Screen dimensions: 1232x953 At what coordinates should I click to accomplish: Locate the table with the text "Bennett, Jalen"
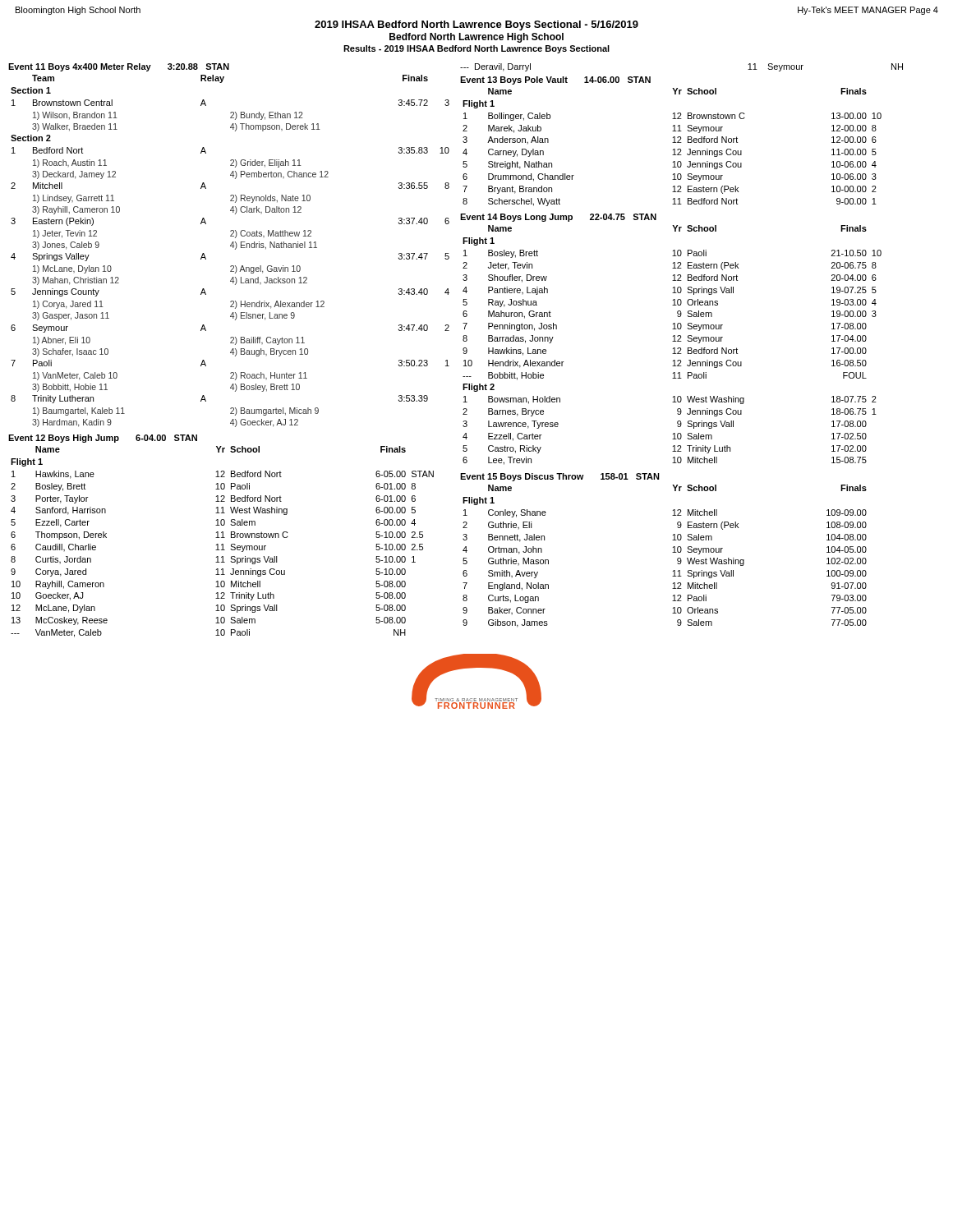(682, 556)
